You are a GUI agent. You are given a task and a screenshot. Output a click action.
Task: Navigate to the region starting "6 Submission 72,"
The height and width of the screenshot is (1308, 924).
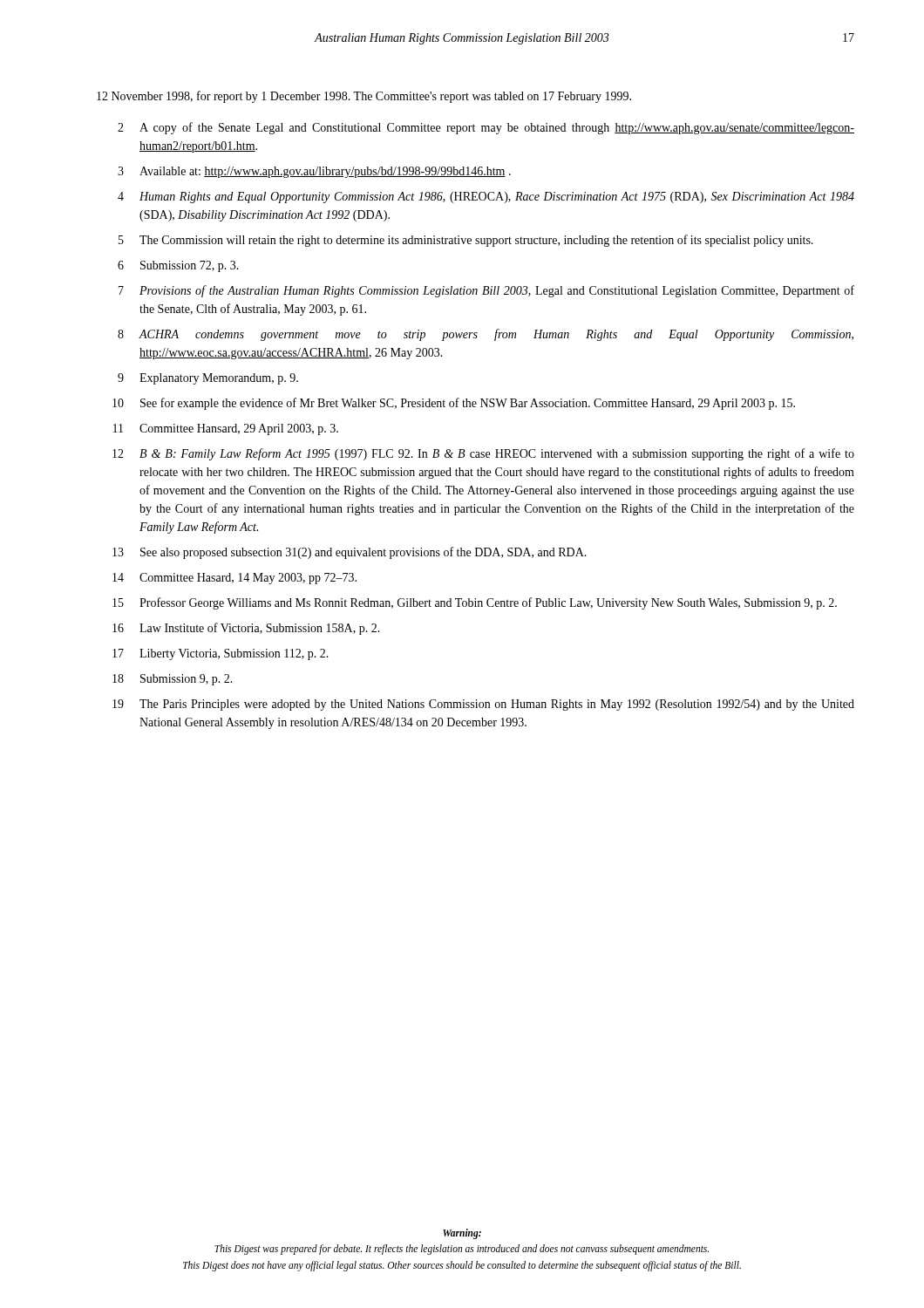click(x=178, y=266)
